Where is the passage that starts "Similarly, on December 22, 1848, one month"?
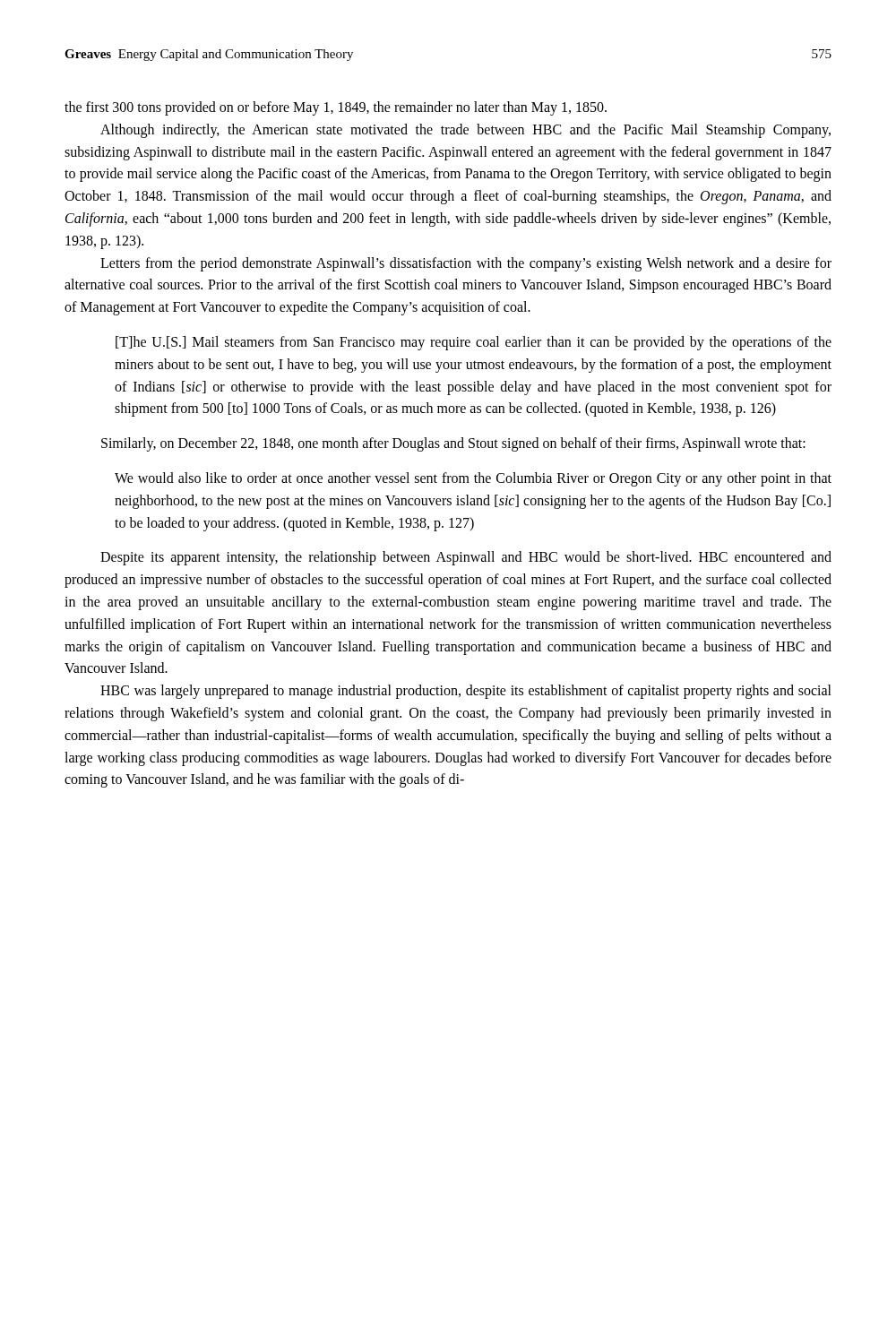Screen dimensions: 1344x896 click(448, 444)
